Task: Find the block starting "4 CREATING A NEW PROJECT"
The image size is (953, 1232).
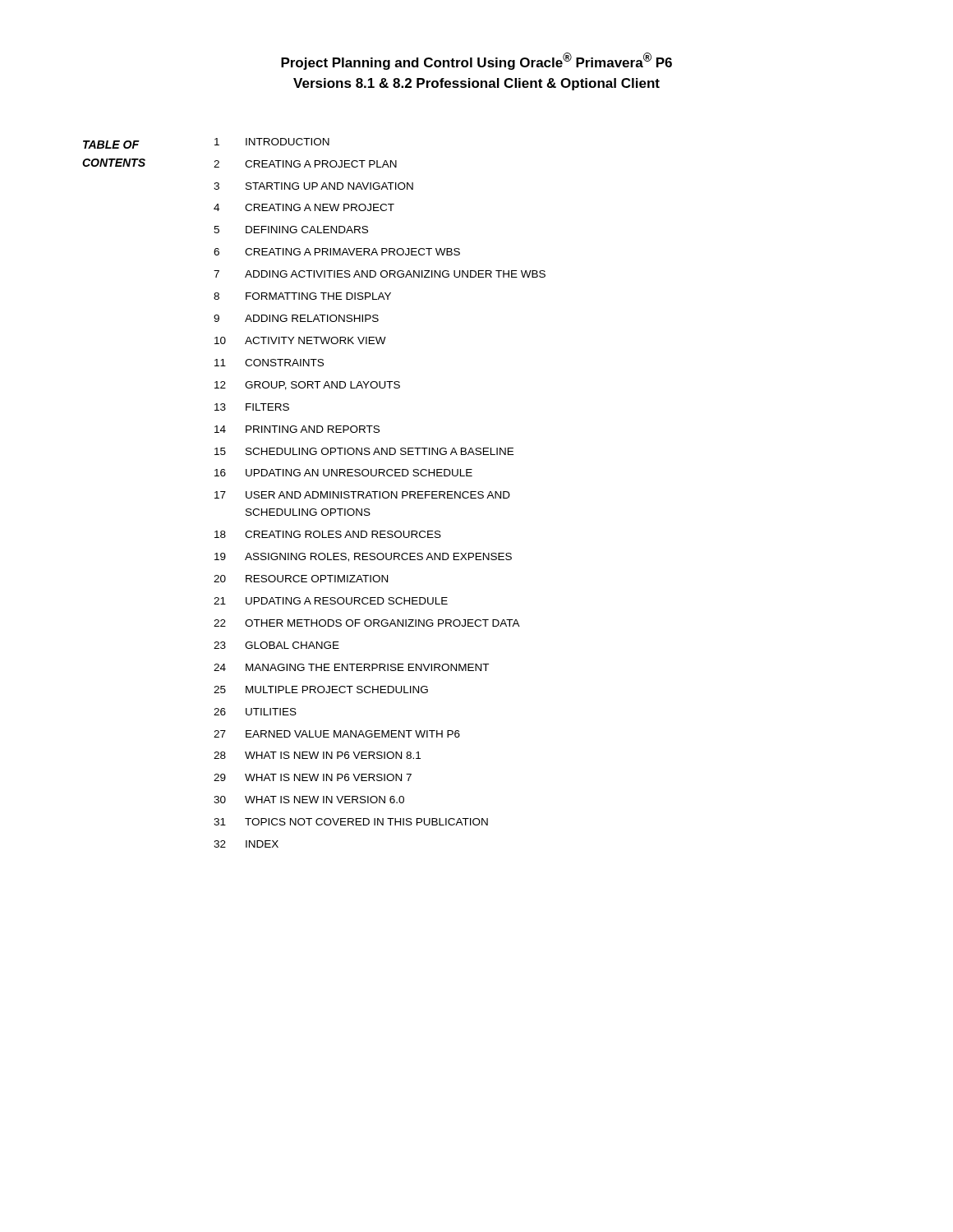Action: pyautogui.click(x=304, y=207)
